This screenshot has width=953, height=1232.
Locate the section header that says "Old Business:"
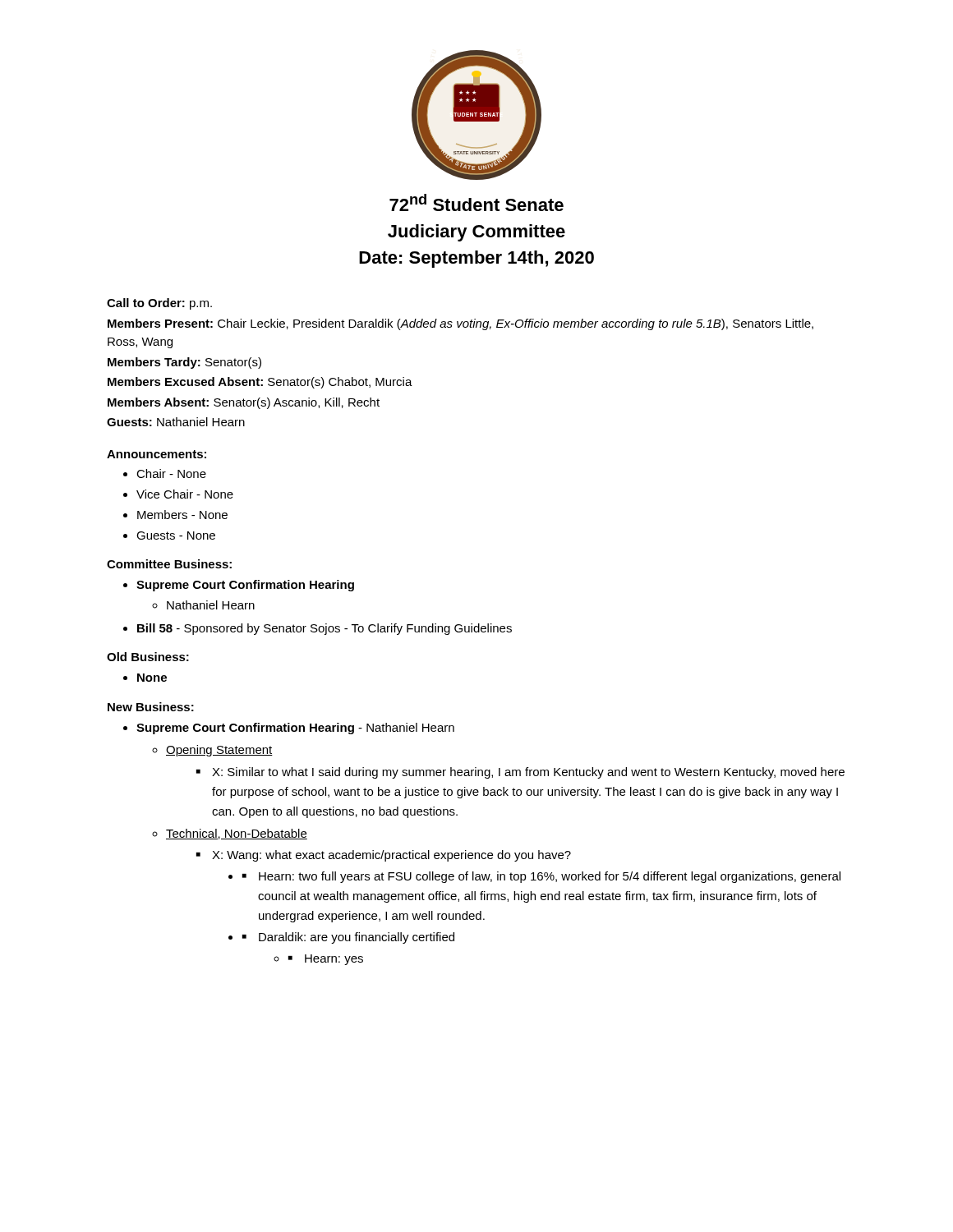pos(148,657)
